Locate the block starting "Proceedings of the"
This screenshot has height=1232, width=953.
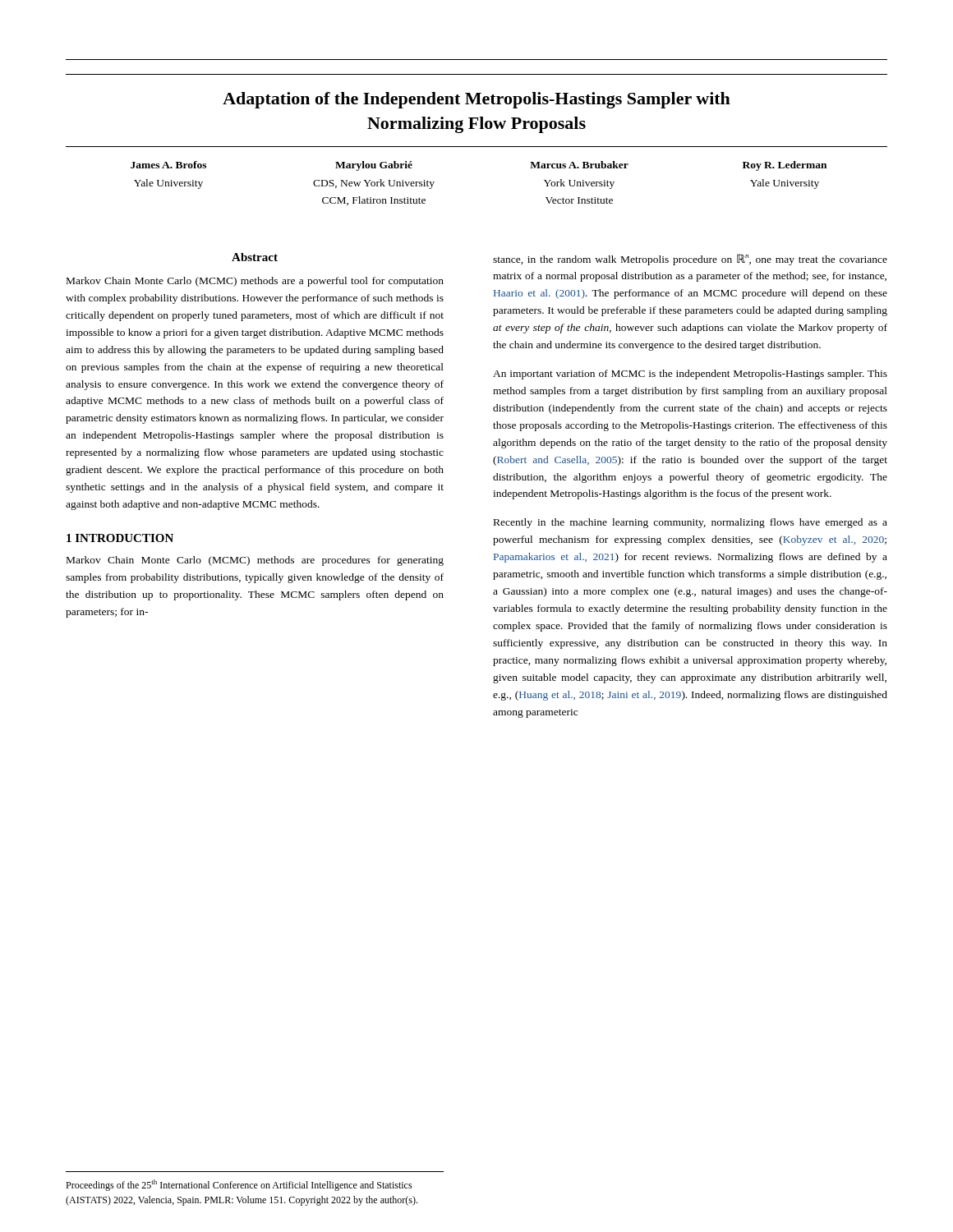(242, 1192)
